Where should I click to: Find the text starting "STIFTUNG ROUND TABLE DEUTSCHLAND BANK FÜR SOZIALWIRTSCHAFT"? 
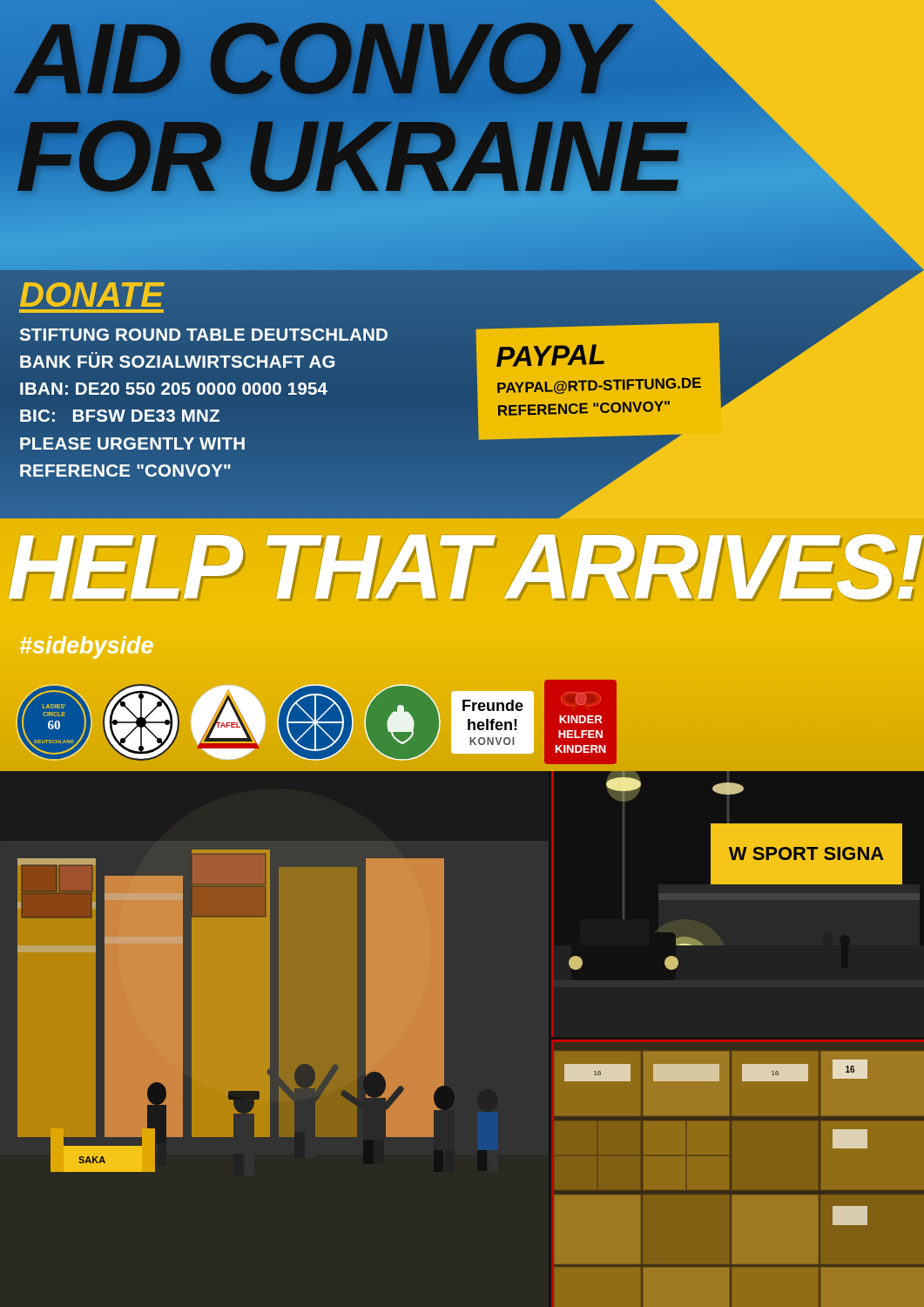tap(204, 402)
